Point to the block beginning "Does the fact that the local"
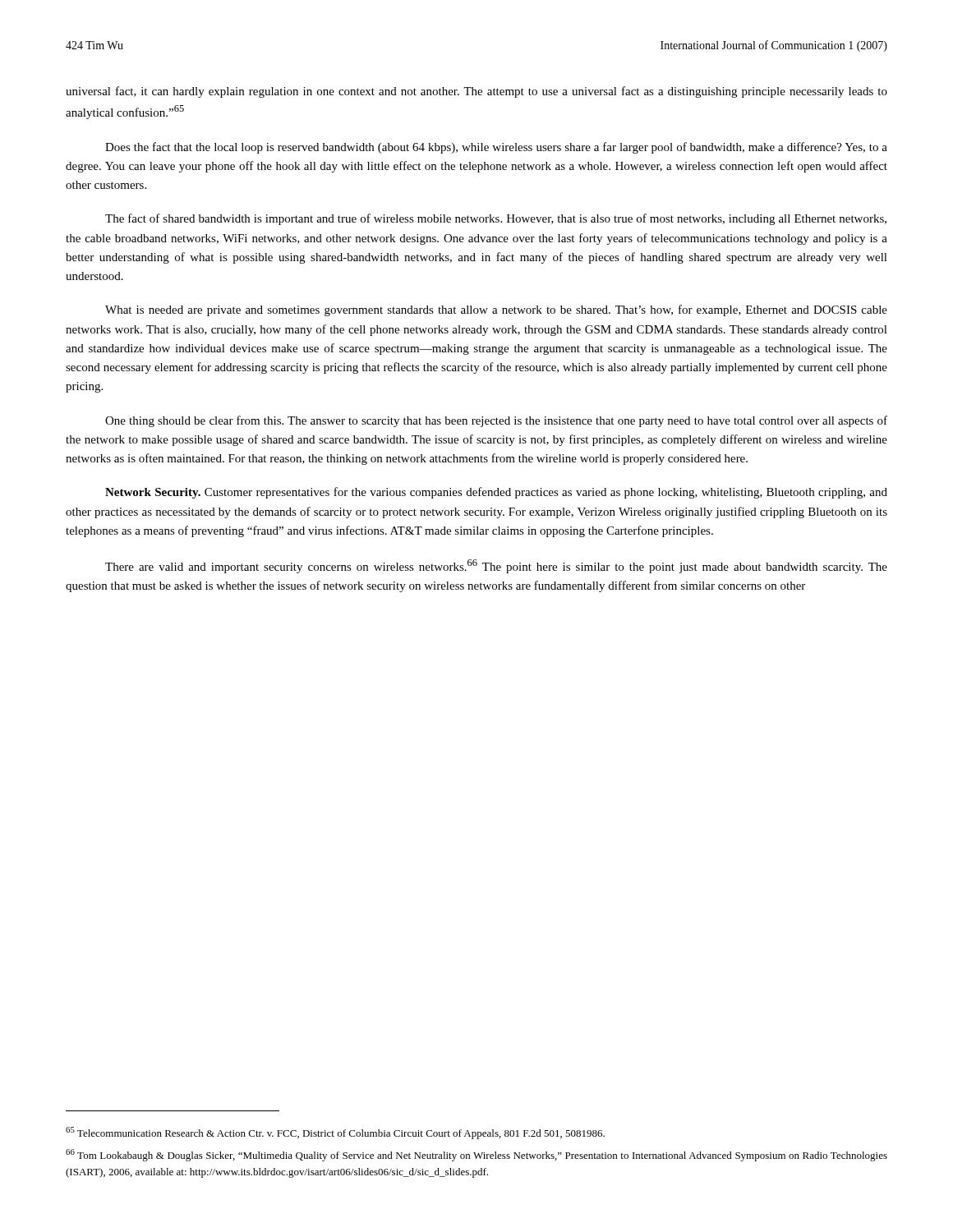The image size is (953, 1232). [476, 166]
